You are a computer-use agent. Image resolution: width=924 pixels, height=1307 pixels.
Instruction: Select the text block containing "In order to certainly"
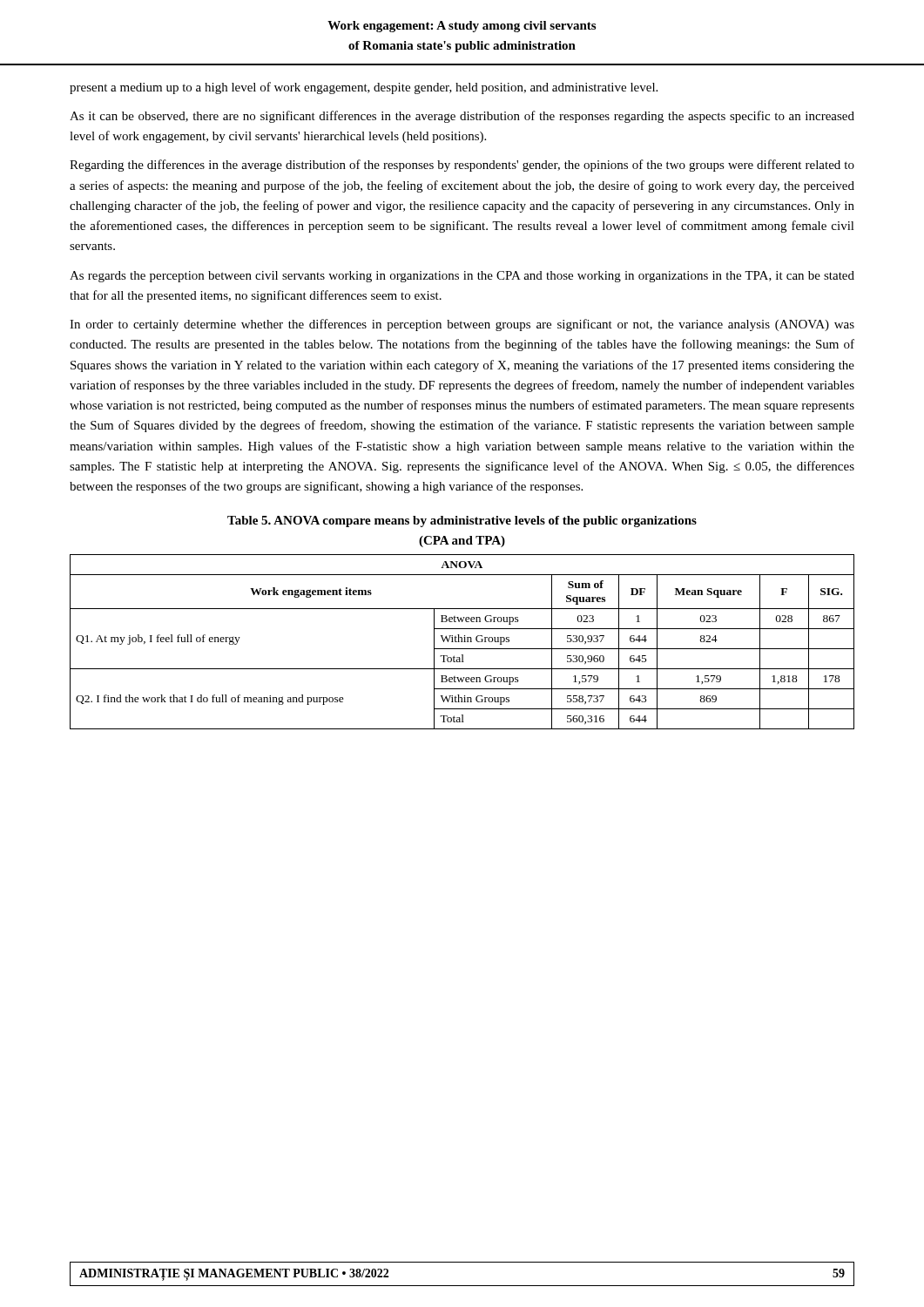pos(462,405)
